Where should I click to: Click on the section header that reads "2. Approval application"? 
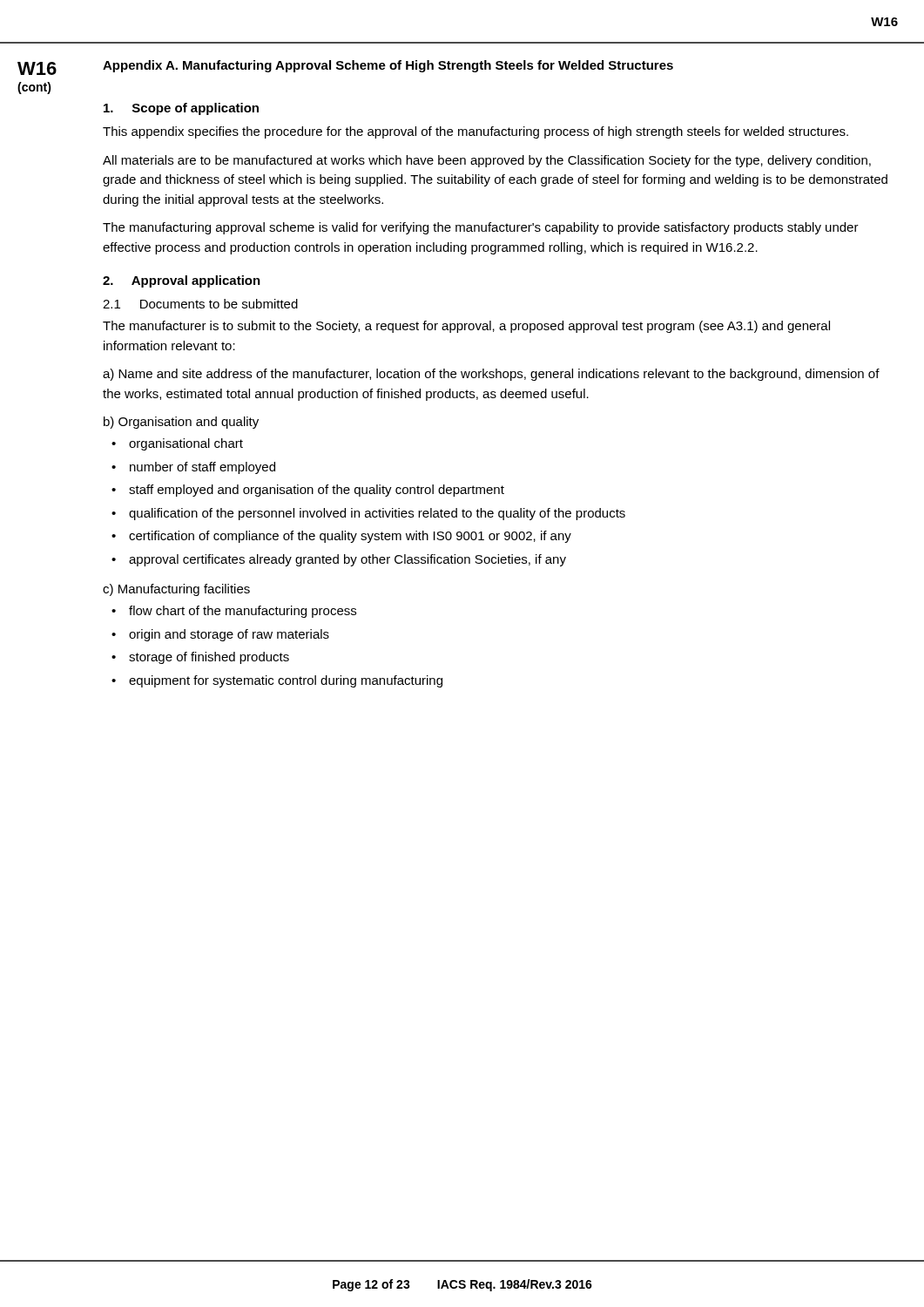(x=182, y=280)
